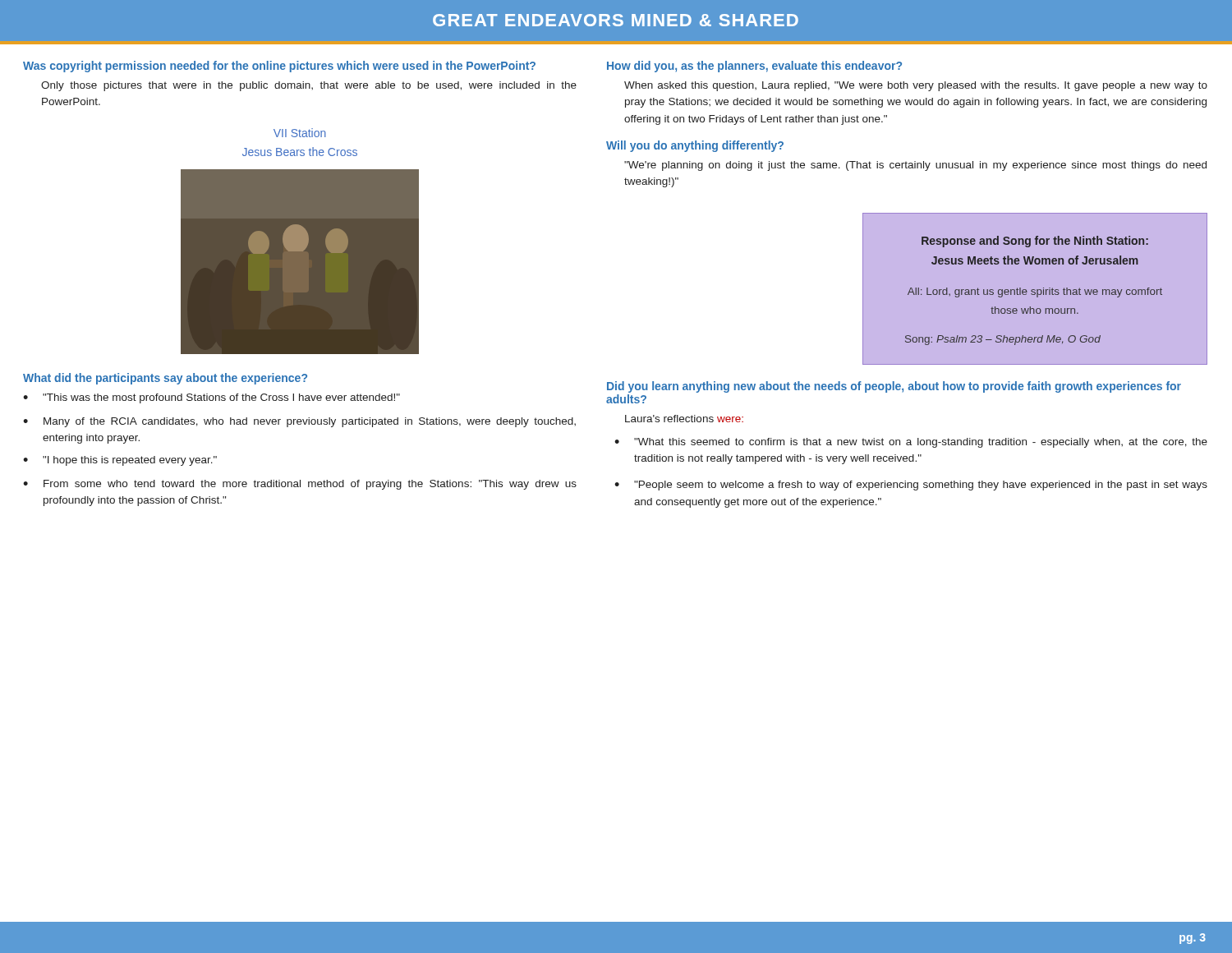Image resolution: width=1232 pixels, height=953 pixels.
Task: Find the text starting "When asked this question, Laura replied, "We were"
Action: [916, 102]
